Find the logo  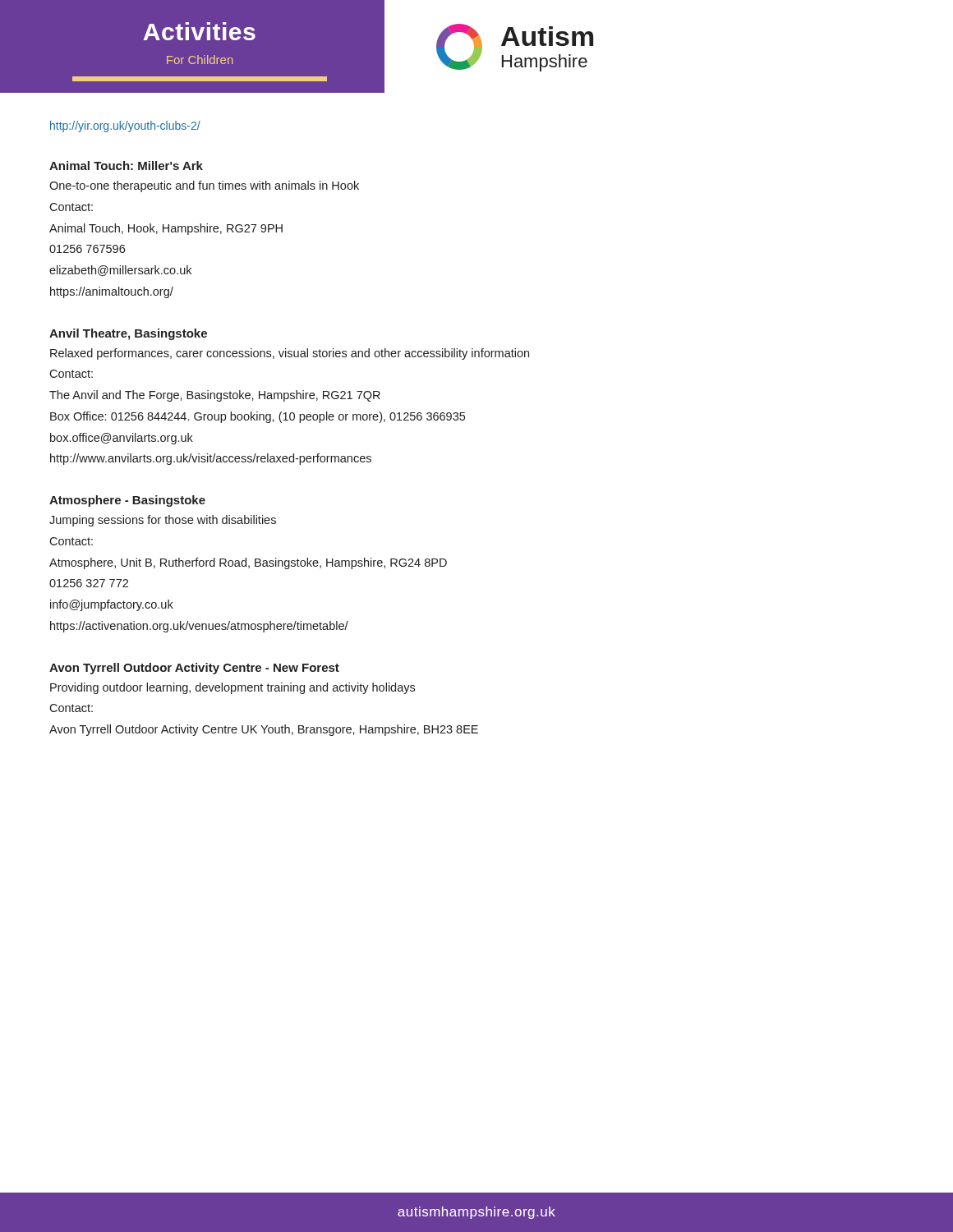point(669,46)
